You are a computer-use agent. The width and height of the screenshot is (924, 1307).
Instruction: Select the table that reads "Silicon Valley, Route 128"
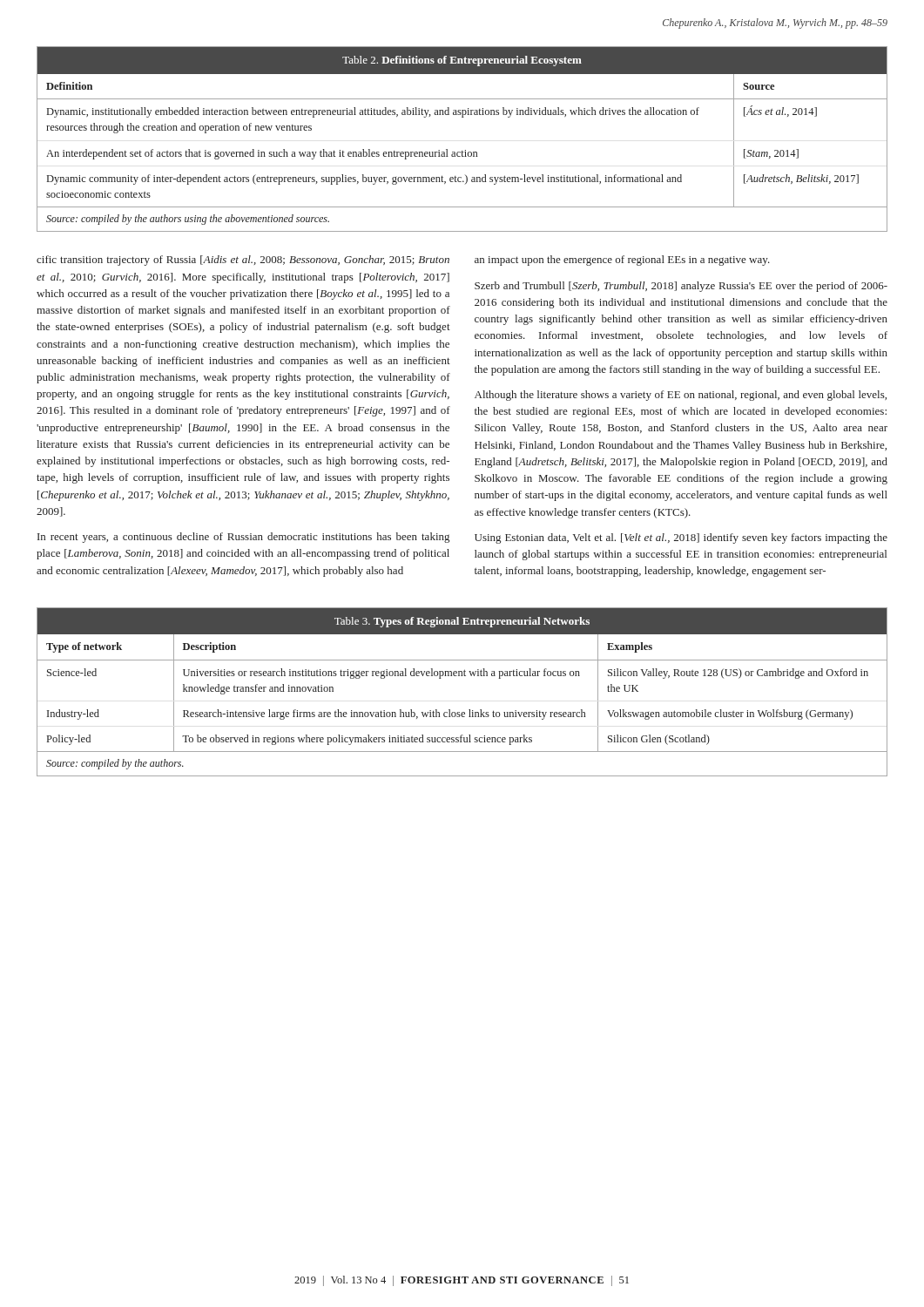[x=462, y=692]
